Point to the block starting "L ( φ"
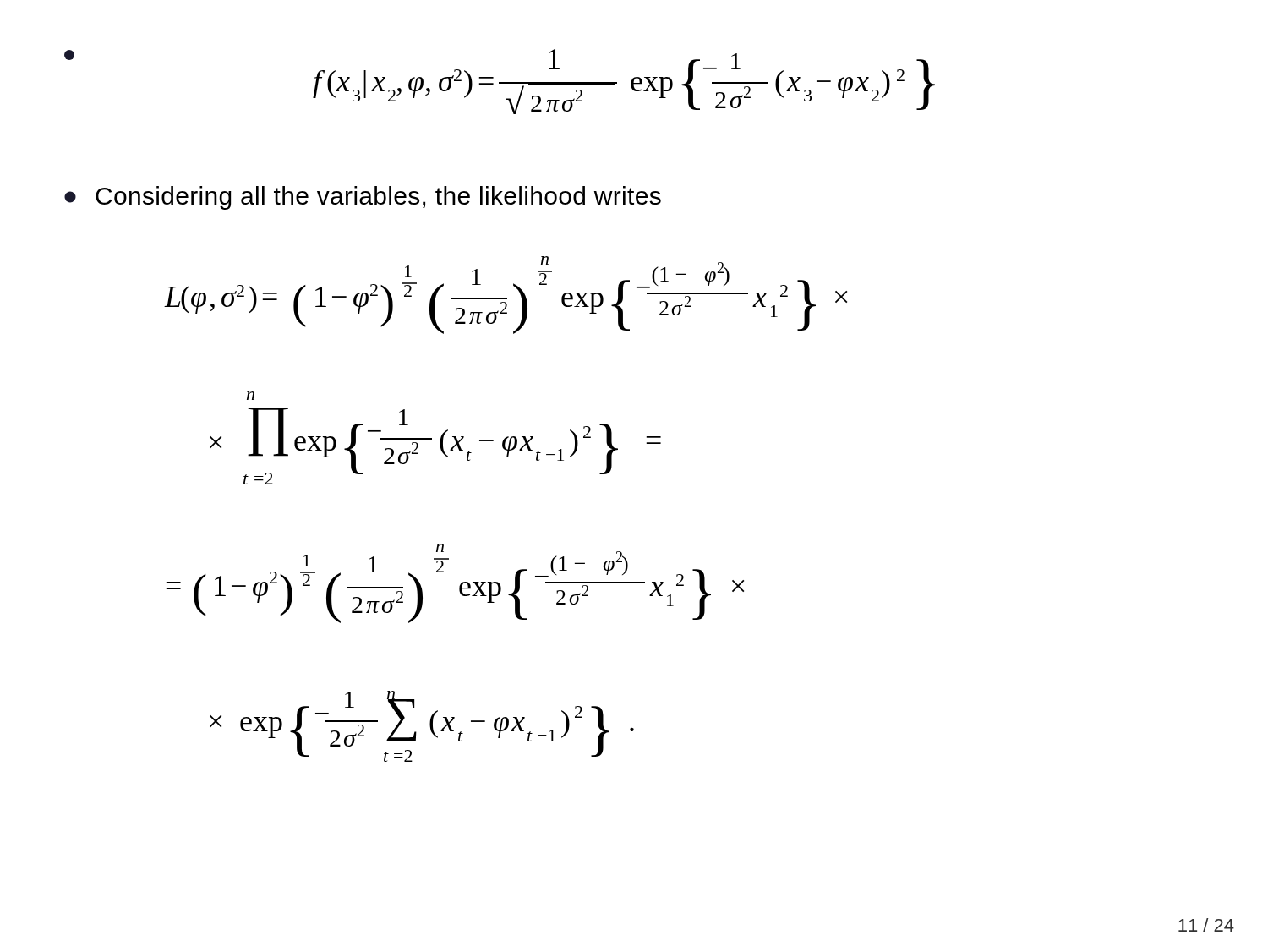Screen dimensions: 952x1268 coord(642,503)
